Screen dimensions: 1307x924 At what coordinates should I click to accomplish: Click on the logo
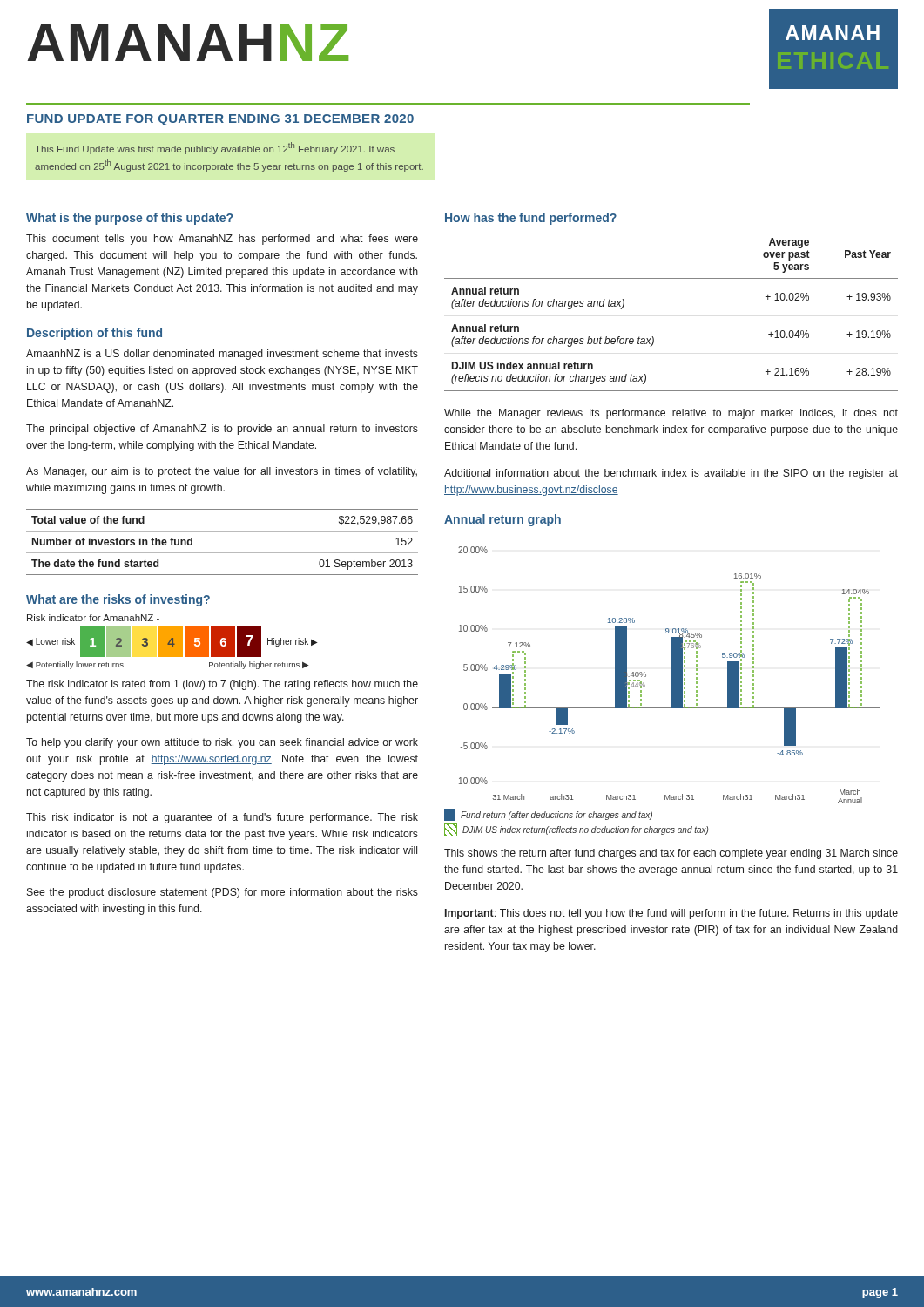click(x=833, y=49)
